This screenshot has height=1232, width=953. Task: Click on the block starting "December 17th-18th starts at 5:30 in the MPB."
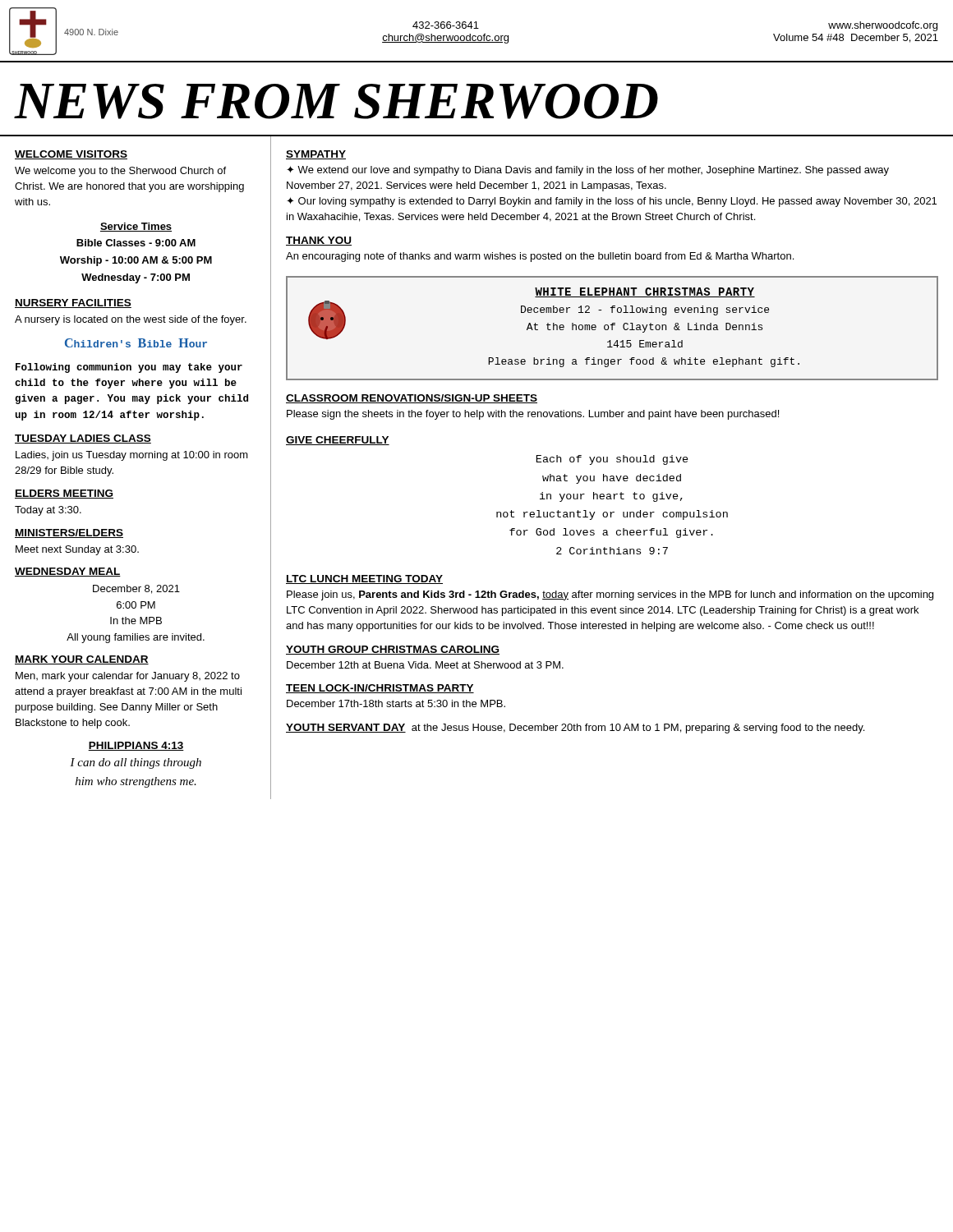coord(396,704)
